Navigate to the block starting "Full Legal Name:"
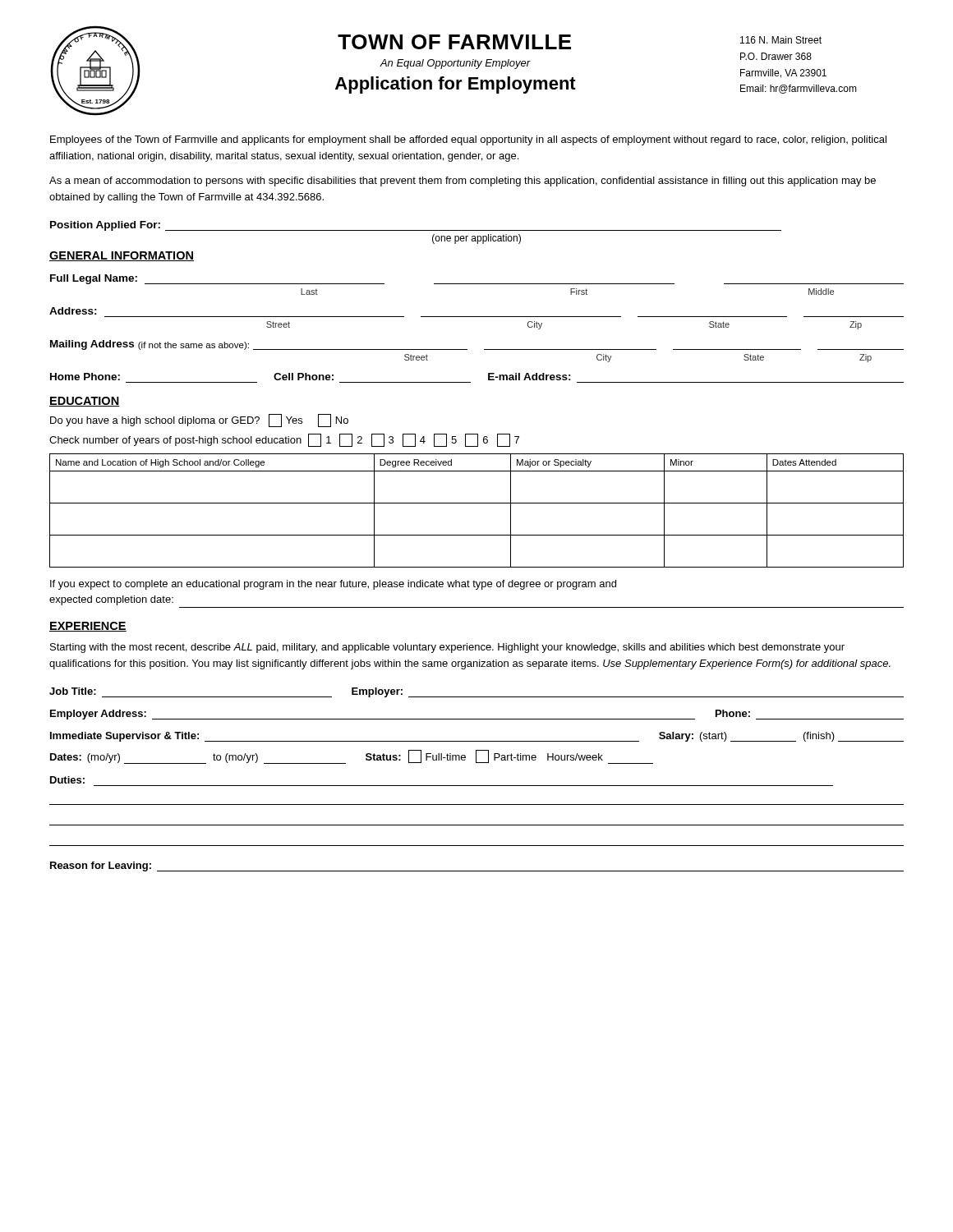 tap(476, 277)
